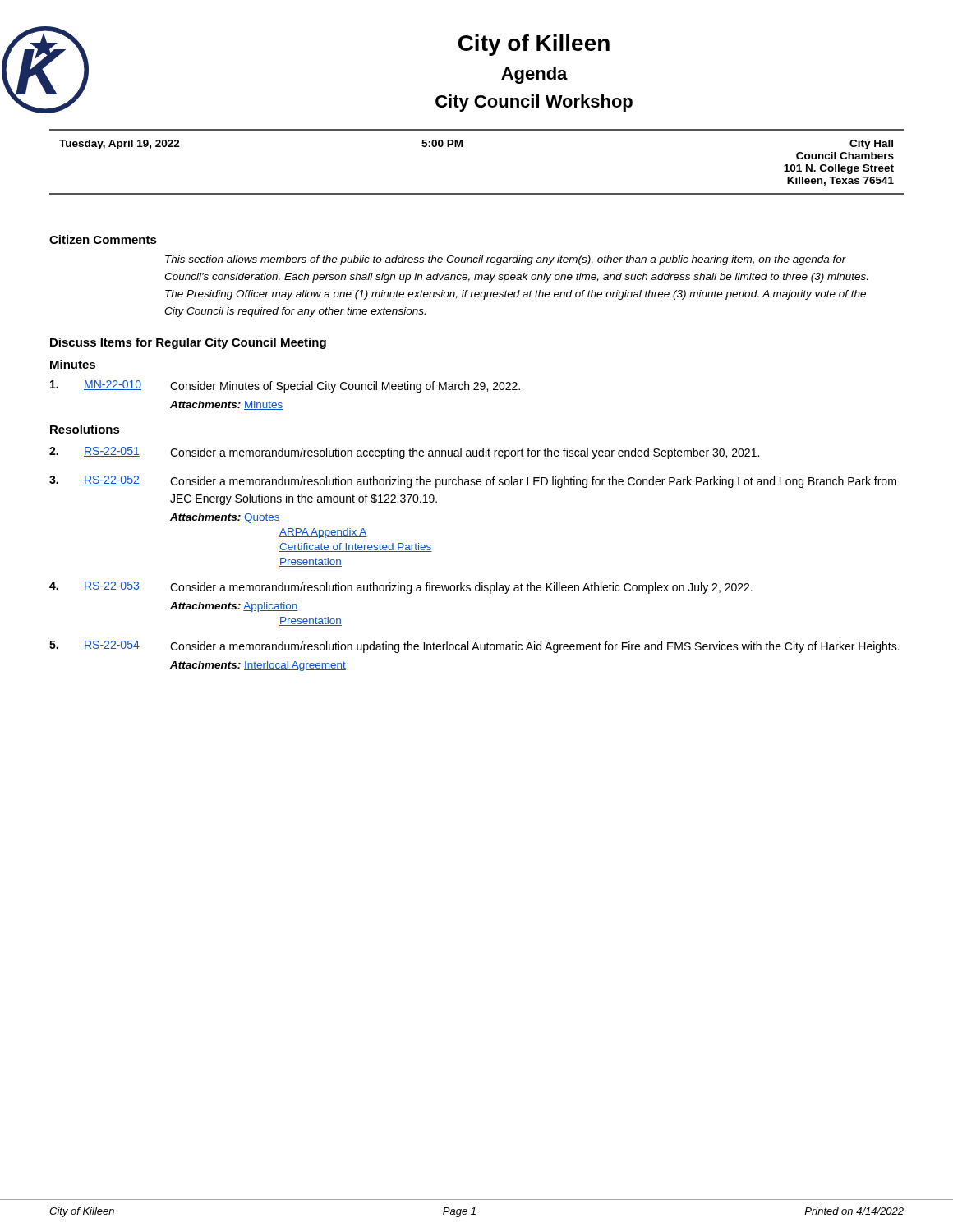The height and width of the screenshot is (1232, 953).
Task: Navigate to the text starting "5. RS-22-054 Consider a"
Action: pos(476,654)
